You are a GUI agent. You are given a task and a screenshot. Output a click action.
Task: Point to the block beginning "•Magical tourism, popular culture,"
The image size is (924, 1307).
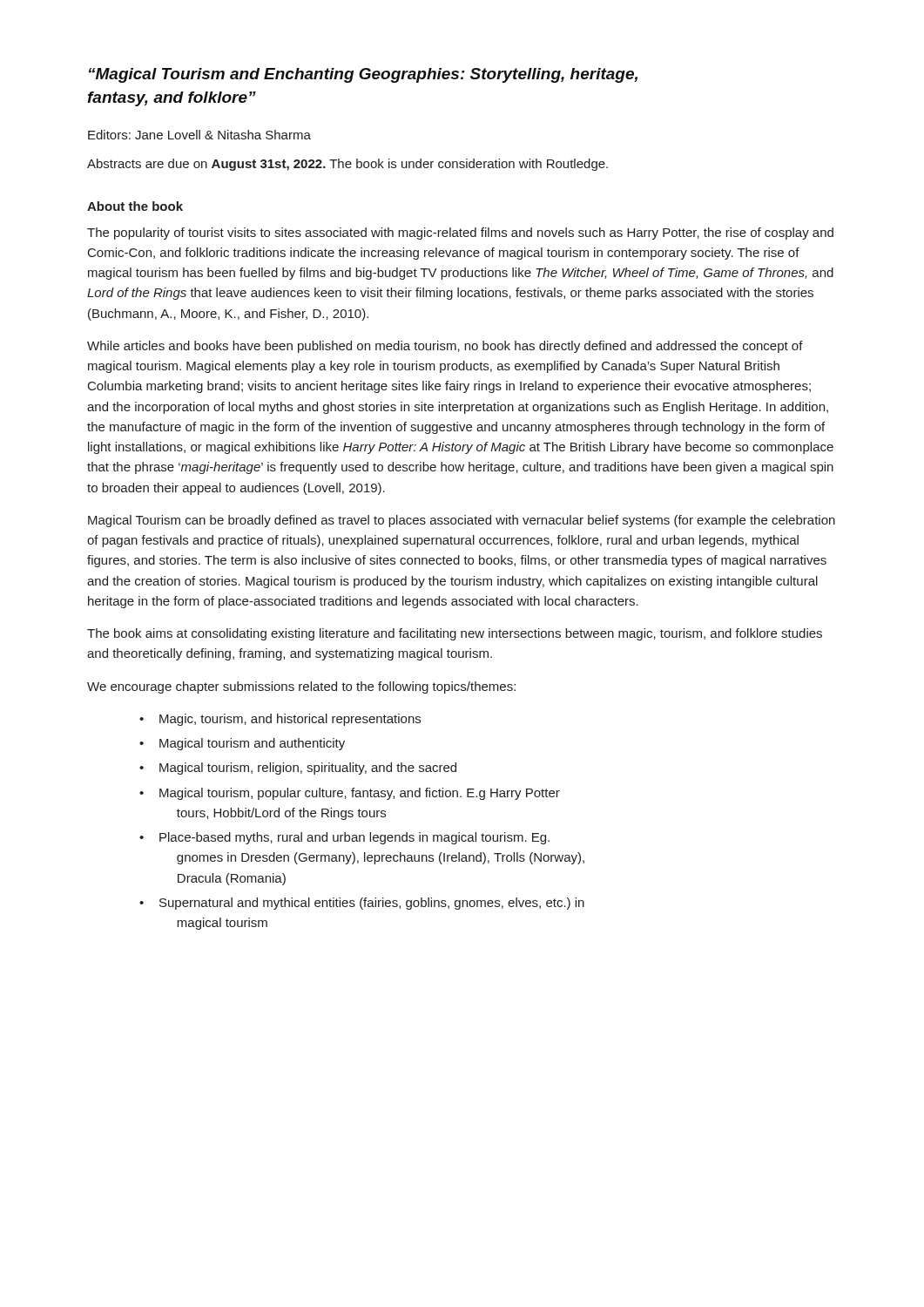tap(350, 802)
